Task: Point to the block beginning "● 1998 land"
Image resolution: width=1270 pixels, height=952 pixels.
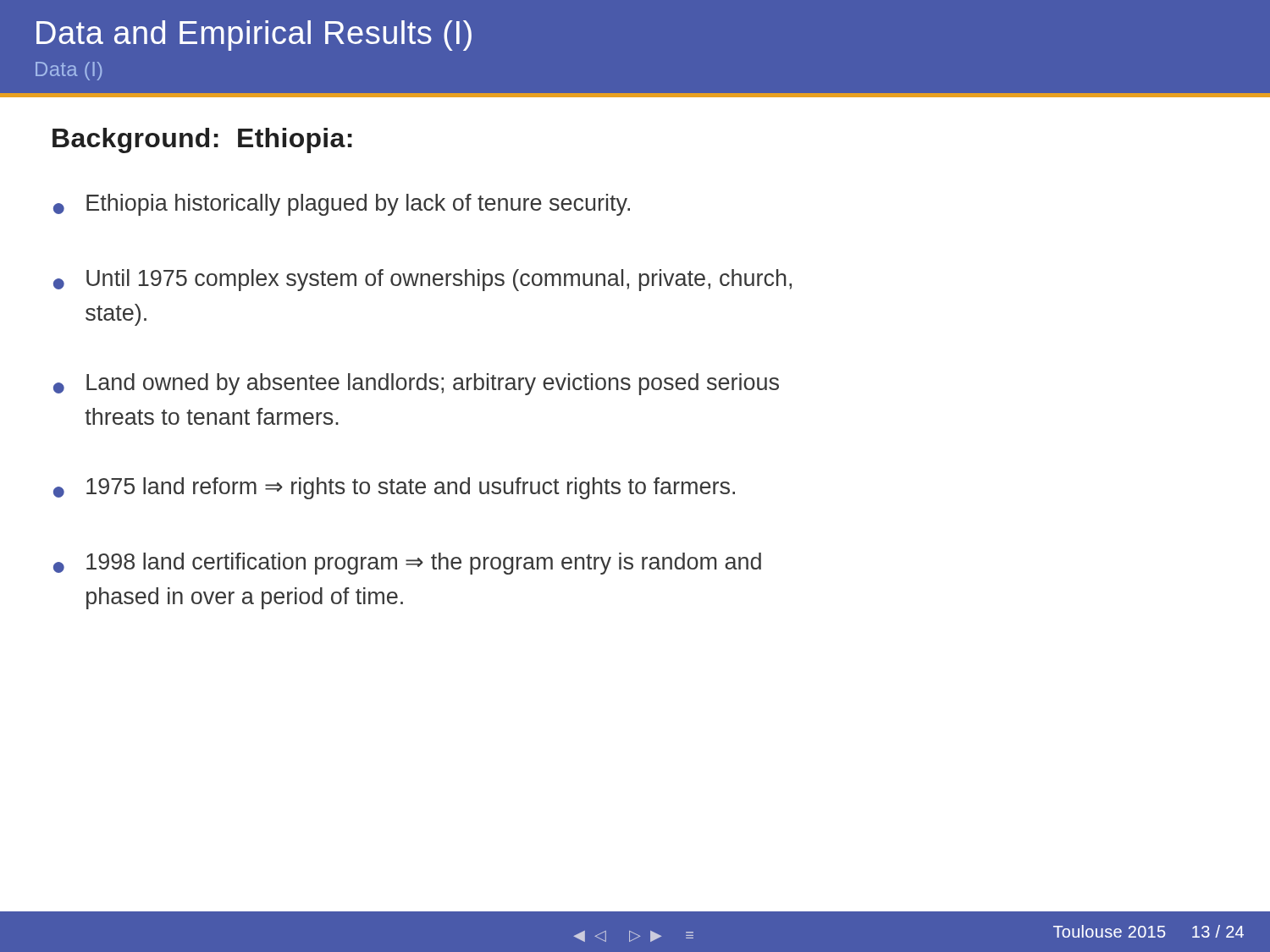Action: 407,564
